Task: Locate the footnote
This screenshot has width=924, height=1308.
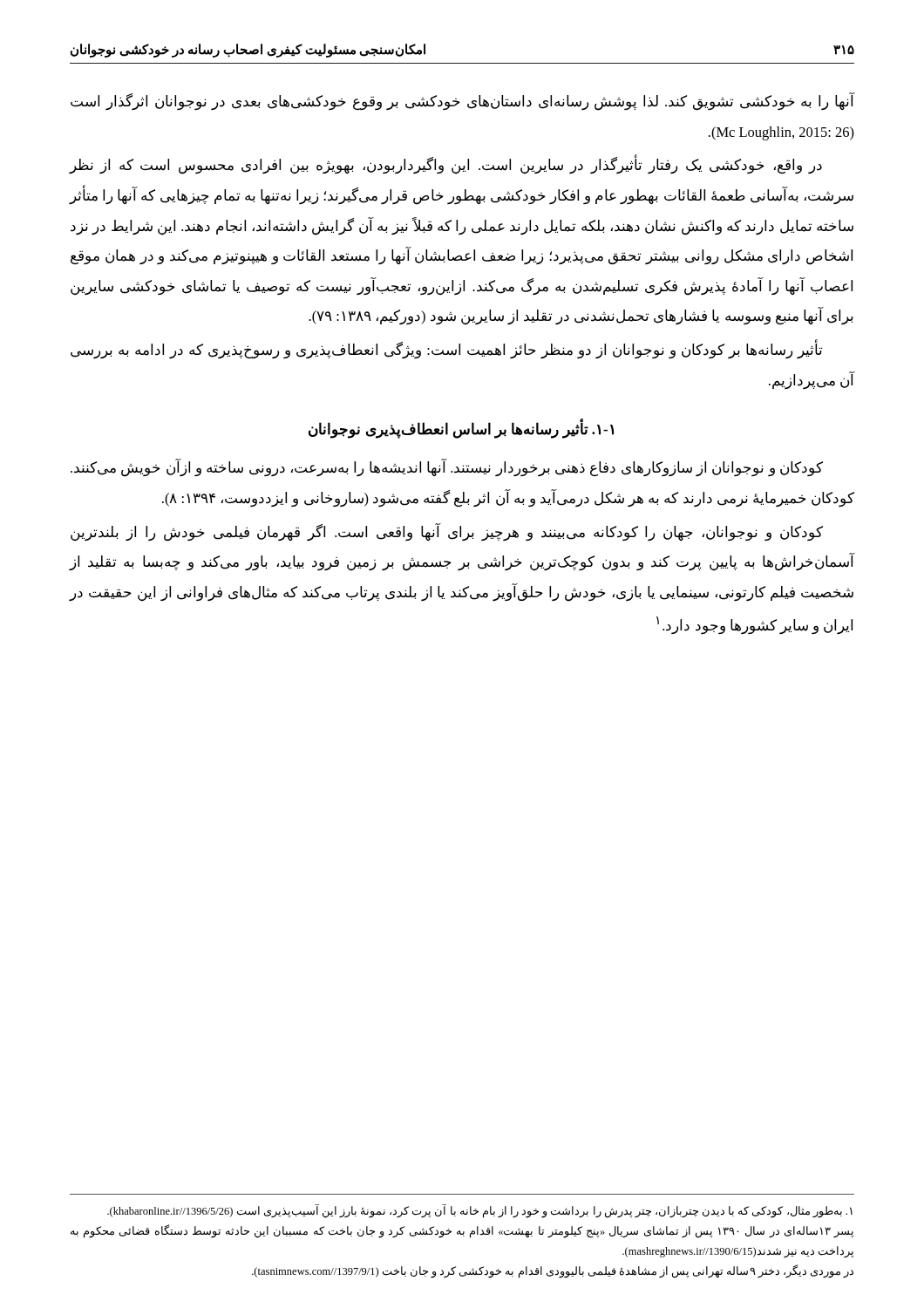Action: click(462, 1241)
